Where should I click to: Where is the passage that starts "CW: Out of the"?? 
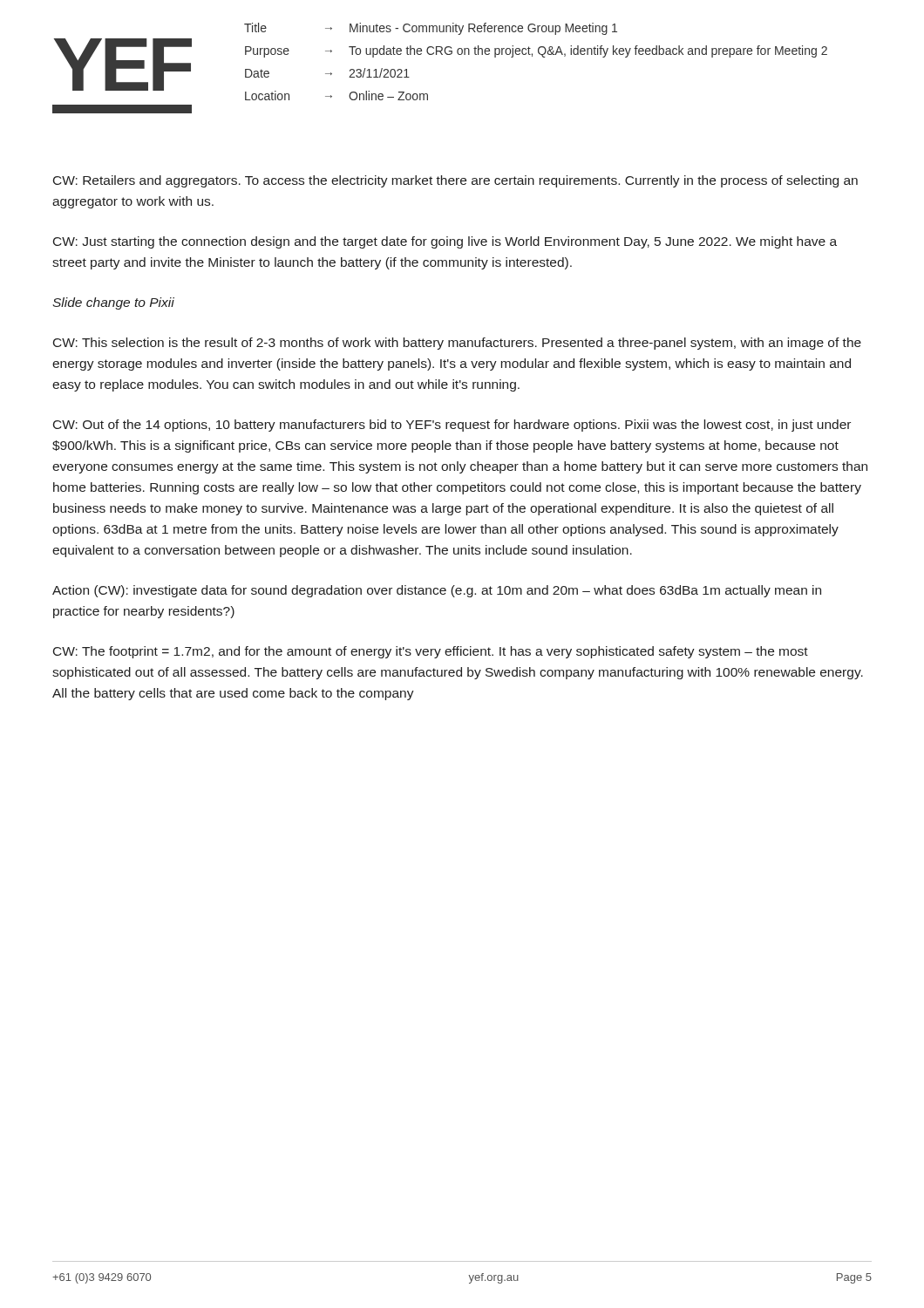point(460,487)
